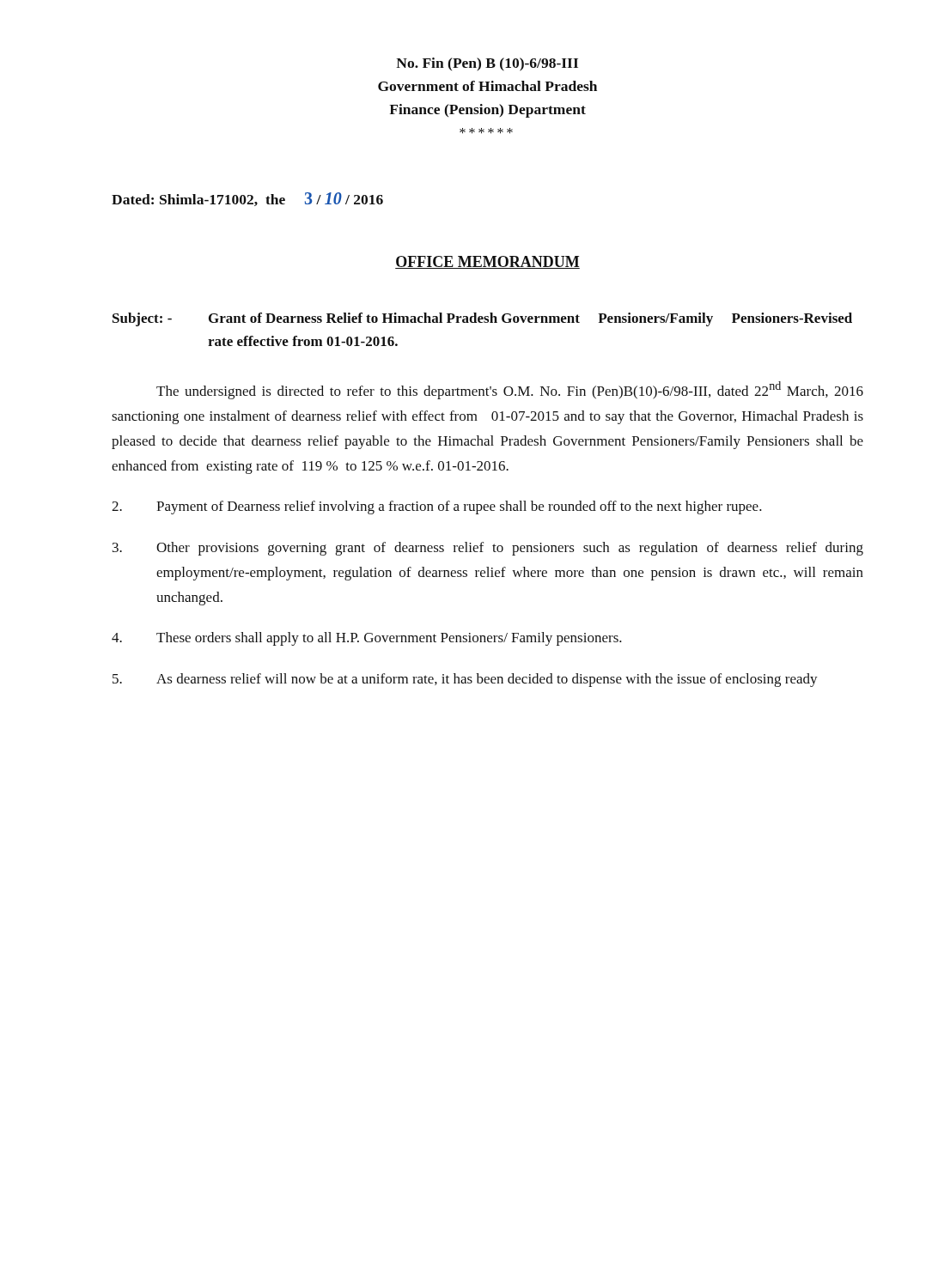The height and width of the screenshot is (1288, 932).
Task: Point to the text starting "5. As dearness relief will now be at"
Action: tap(487, 679)
